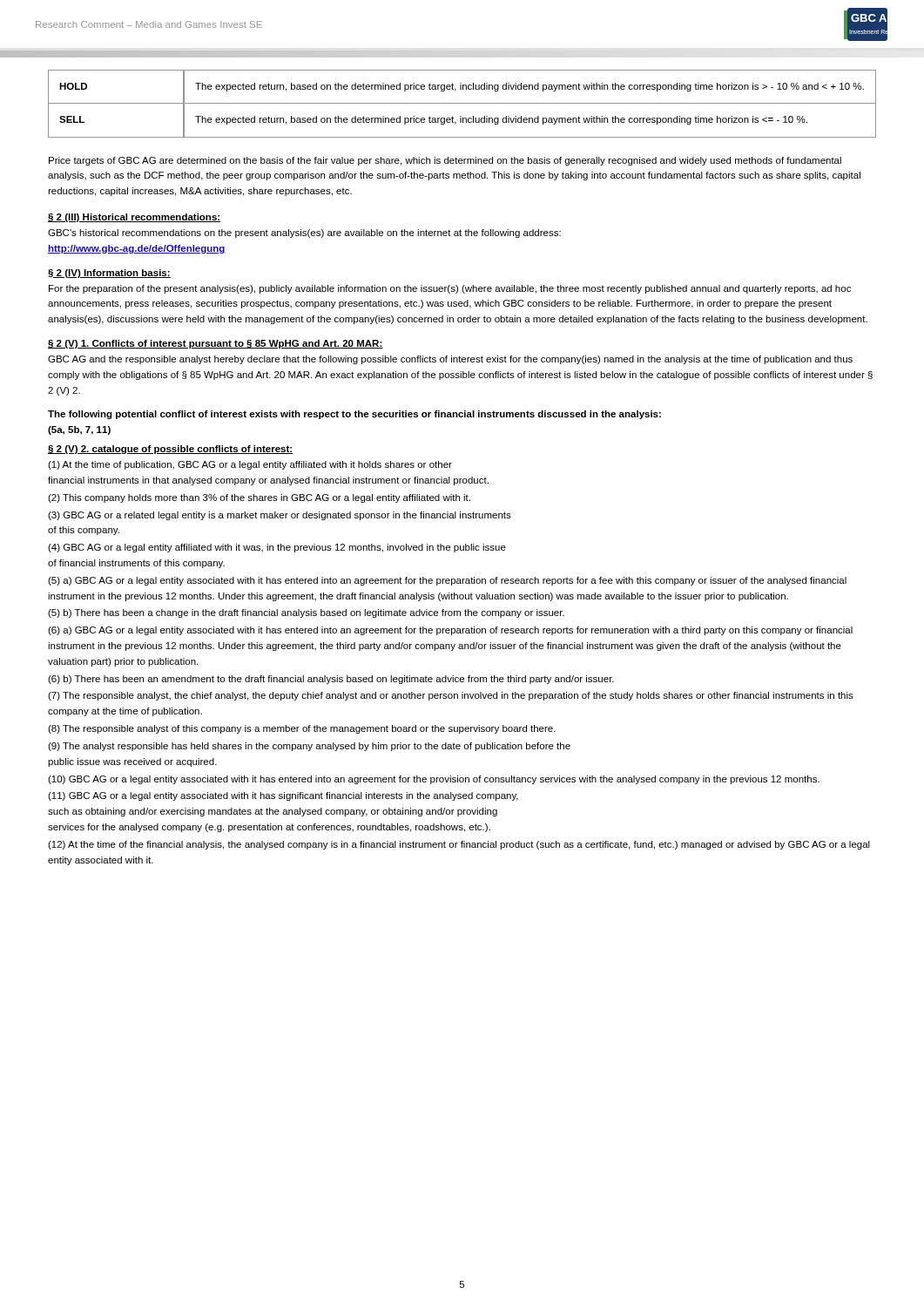This screenshot has width=924, height=1307.
Task: Point to the block starting "(7) The responsible analyst, the chief analyst,"
Action: (x=451, y=703)
